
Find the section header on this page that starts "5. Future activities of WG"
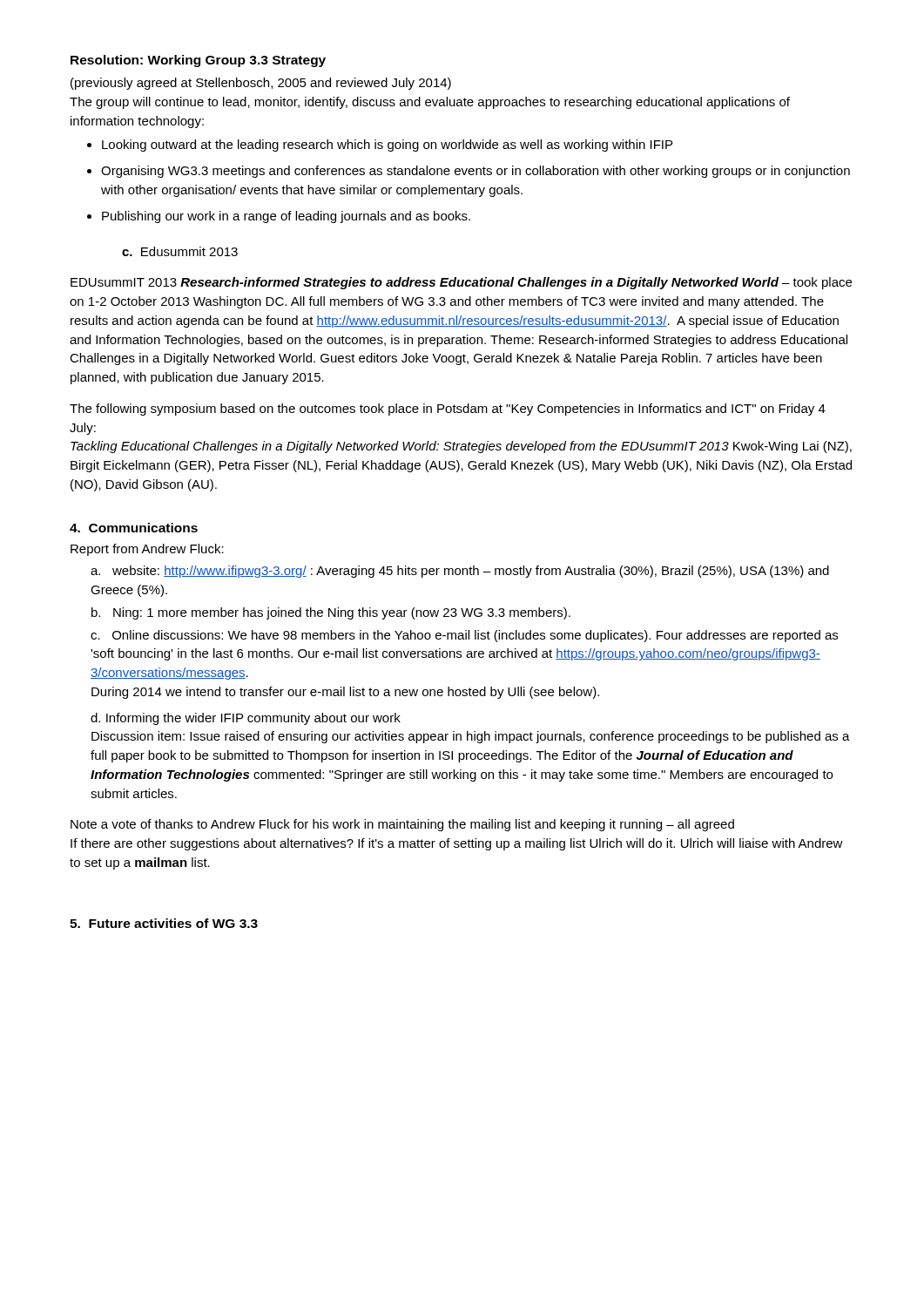tap(164, 923)
